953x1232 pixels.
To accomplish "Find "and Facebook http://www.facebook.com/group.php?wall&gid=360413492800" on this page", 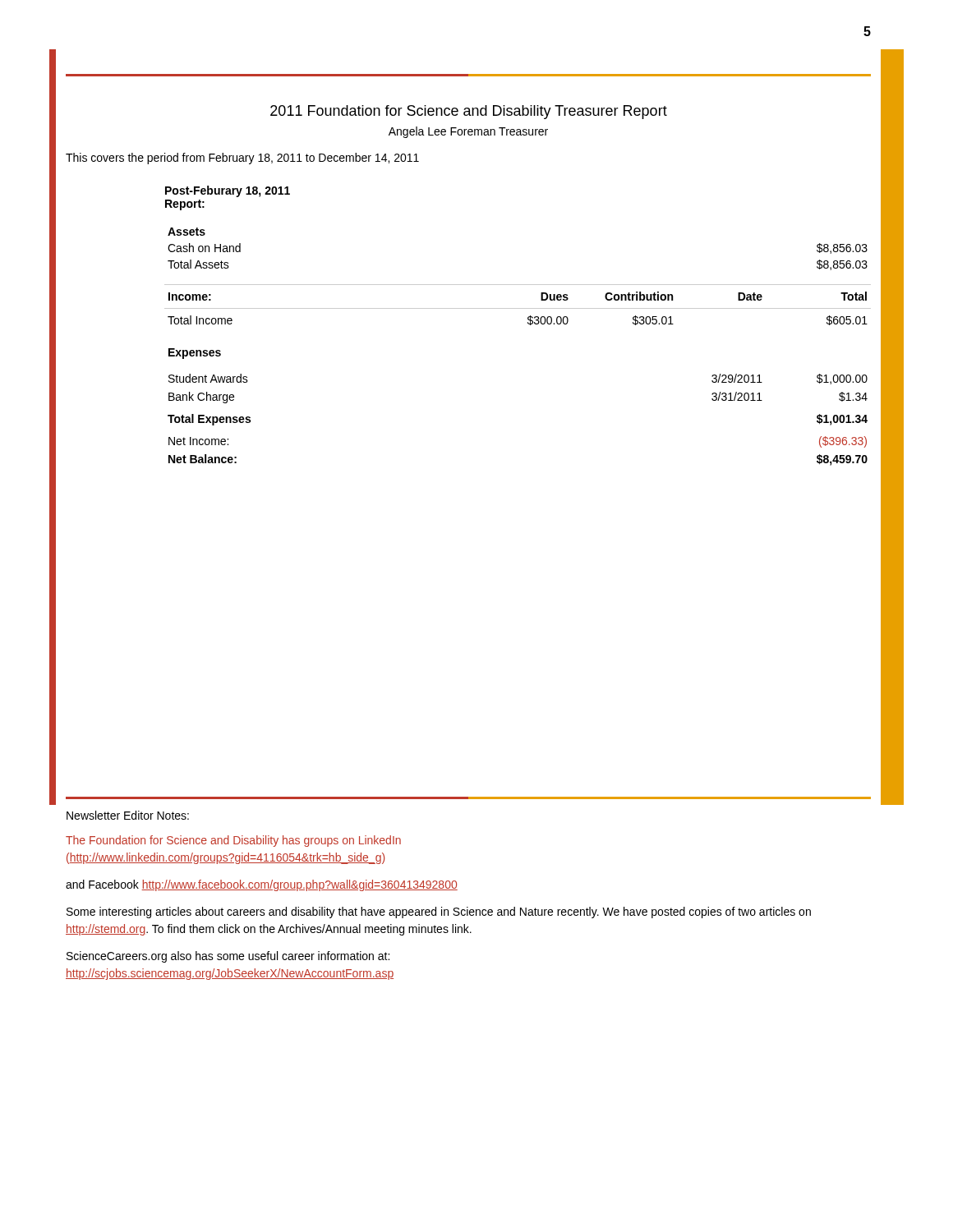I will 262,885.
